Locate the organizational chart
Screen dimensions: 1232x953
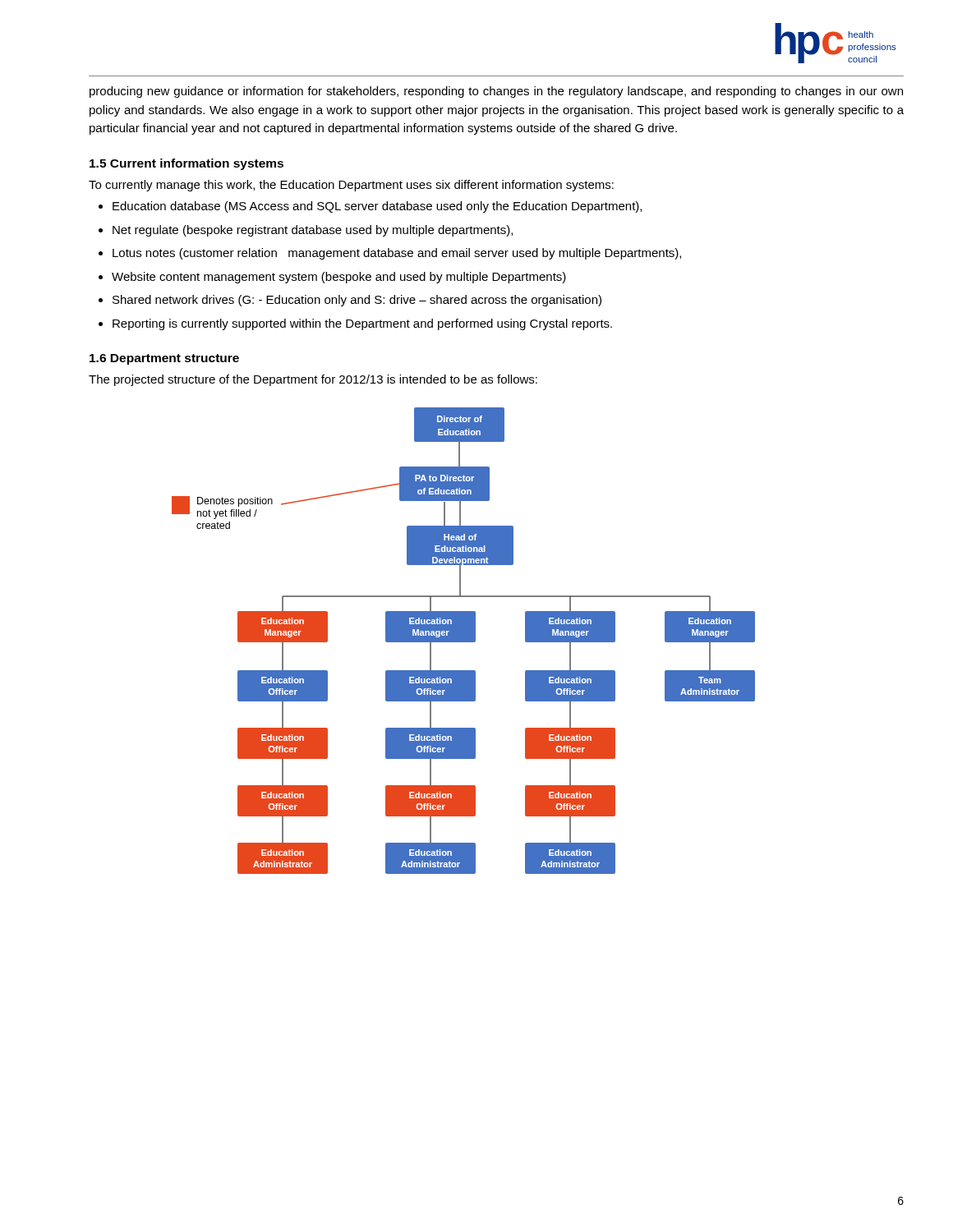point(496,653)
